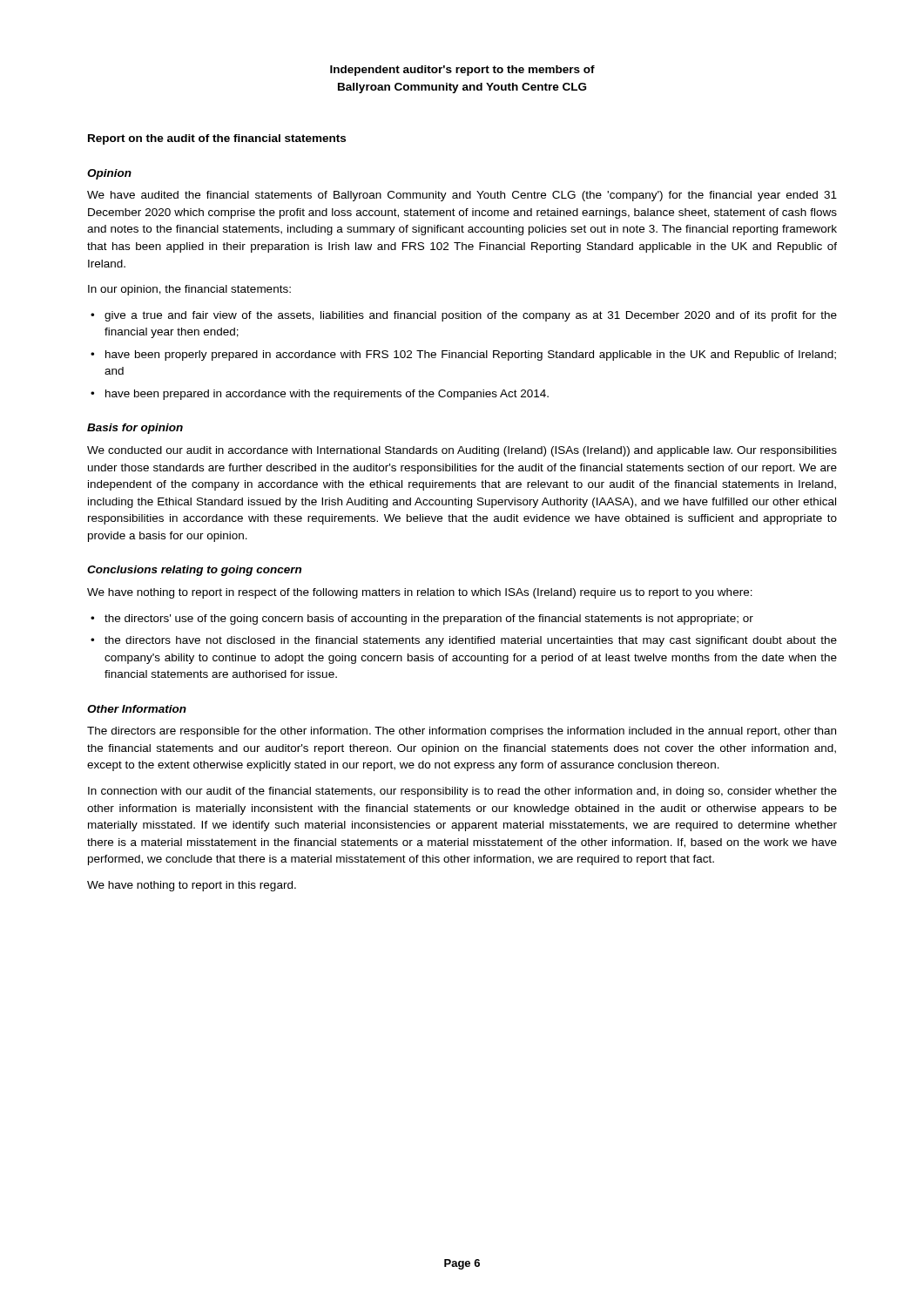Click on the section header that reads "Basis for opinion"
This screenshot has height=1307, width=924.
coord(135,428)
